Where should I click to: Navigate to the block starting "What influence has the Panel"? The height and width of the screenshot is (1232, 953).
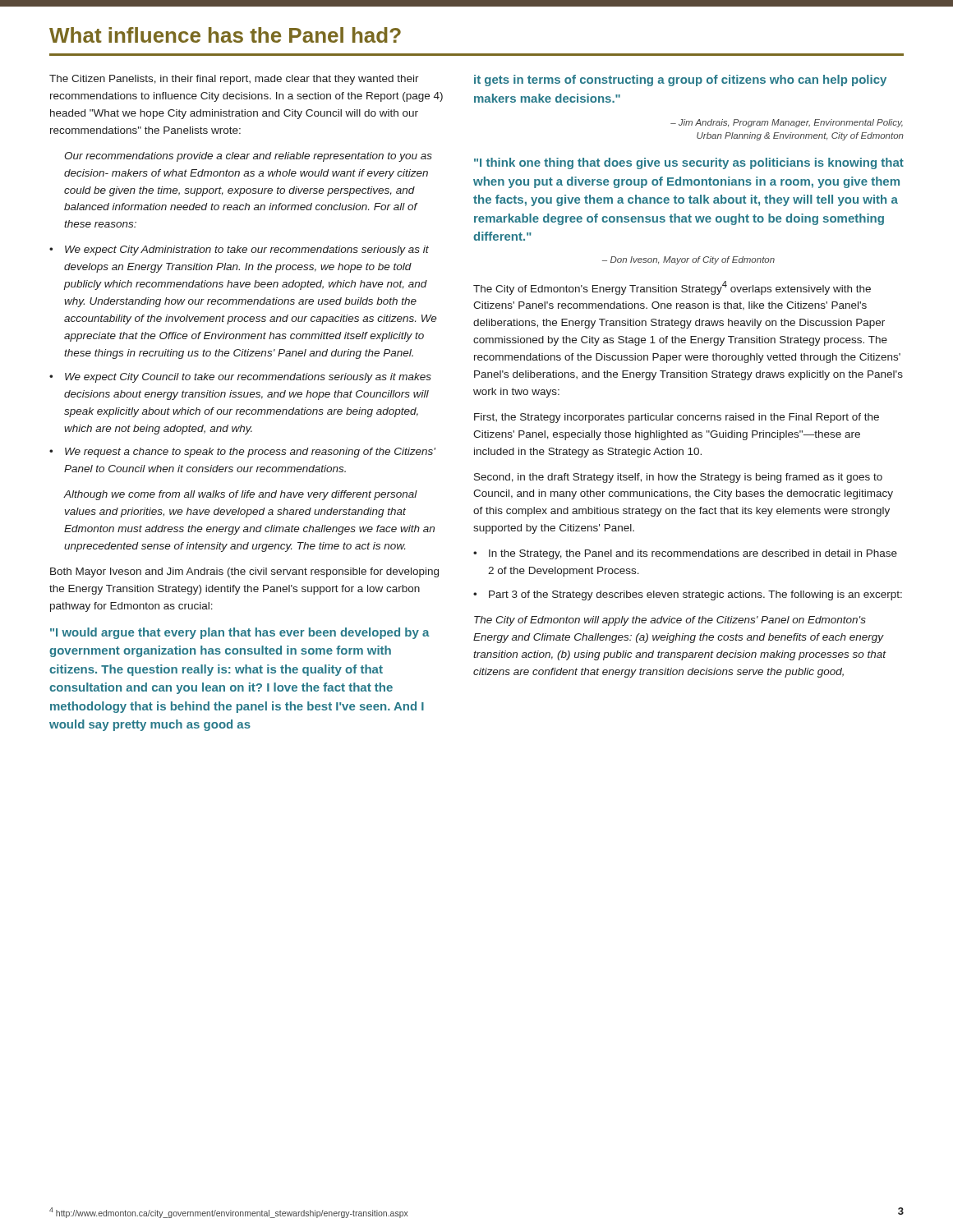click(225, 35)
